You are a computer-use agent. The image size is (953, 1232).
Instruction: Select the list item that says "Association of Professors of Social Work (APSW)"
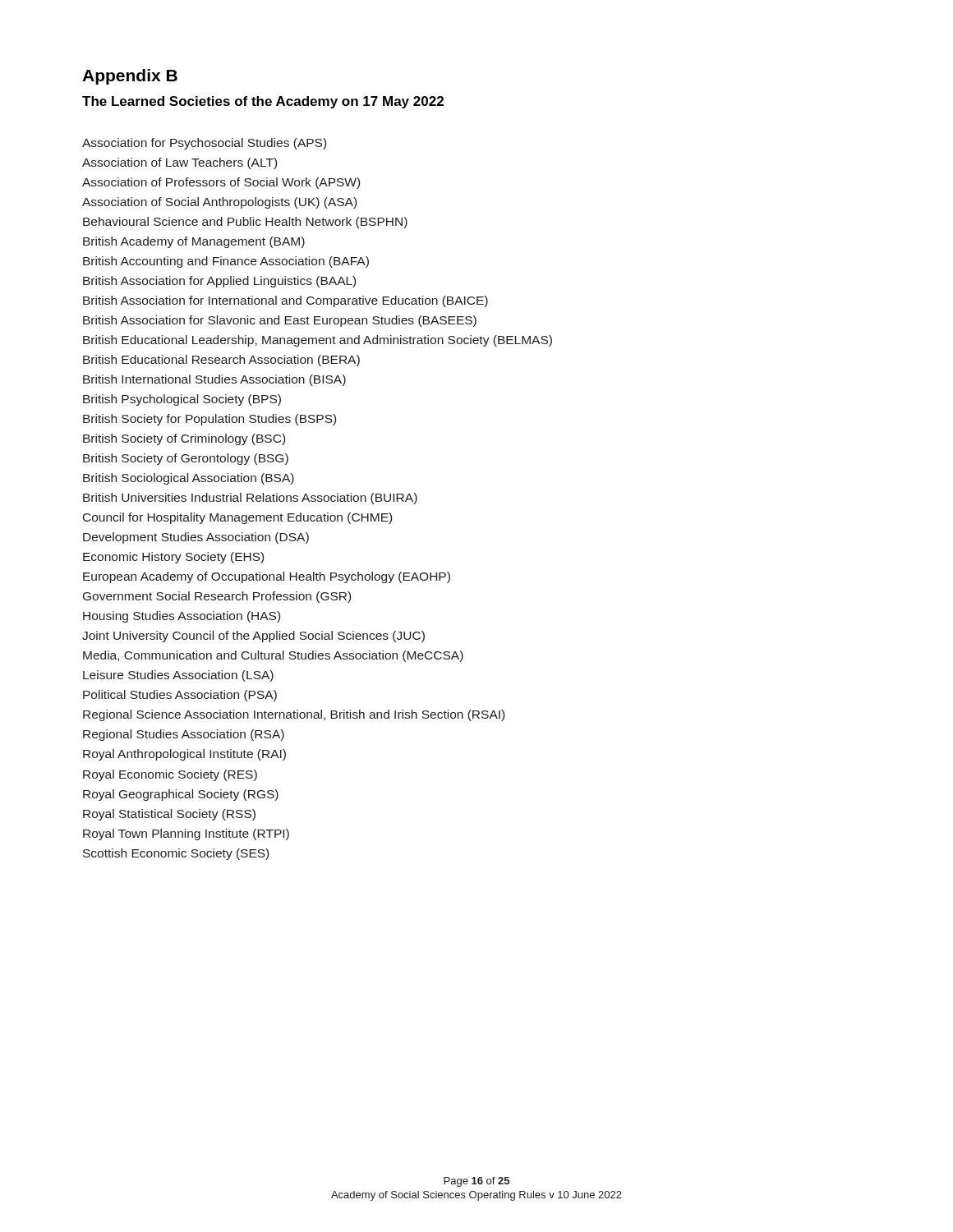click(221, 182)
